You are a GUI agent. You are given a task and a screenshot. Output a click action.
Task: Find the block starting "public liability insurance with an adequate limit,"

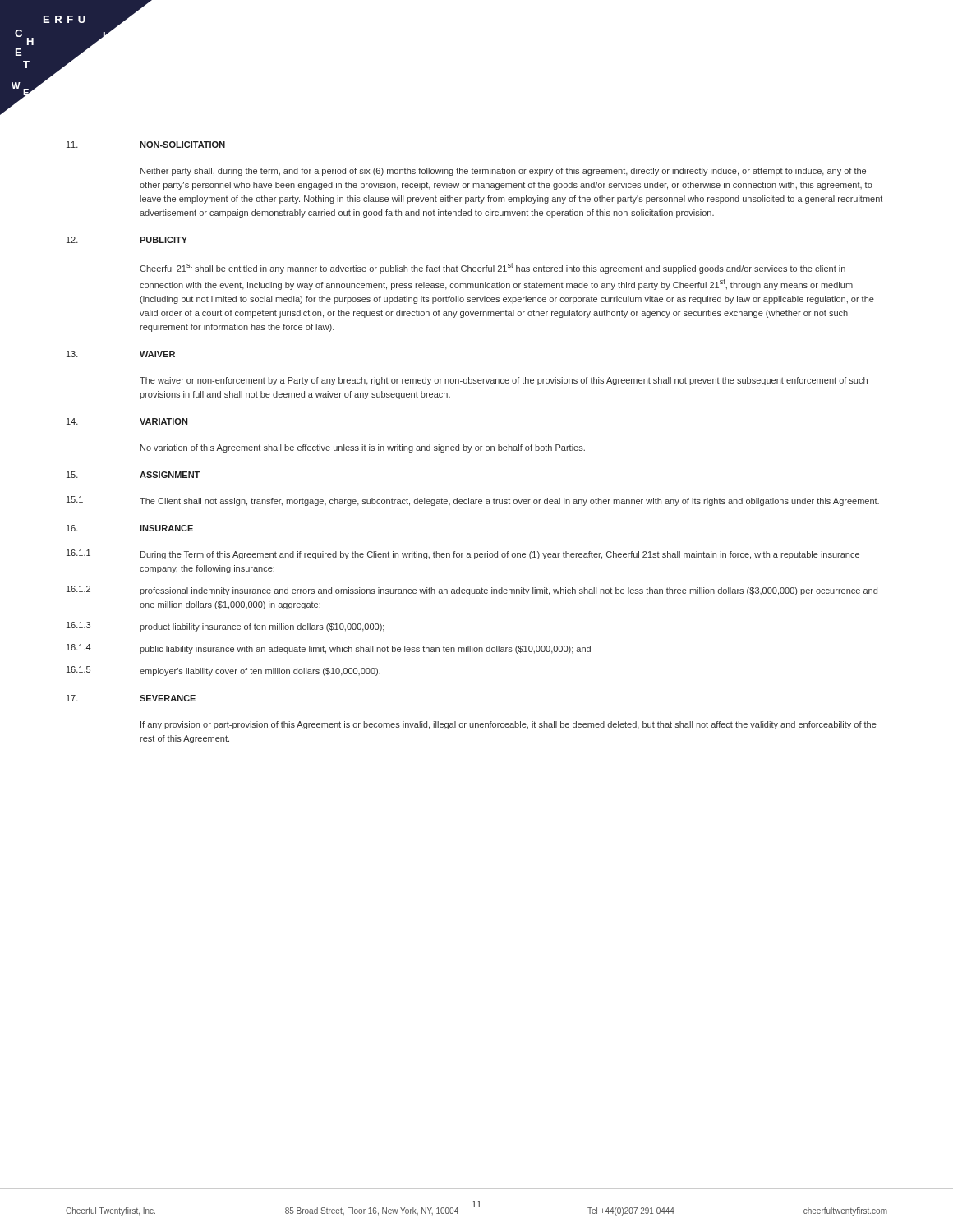[365, 649]
